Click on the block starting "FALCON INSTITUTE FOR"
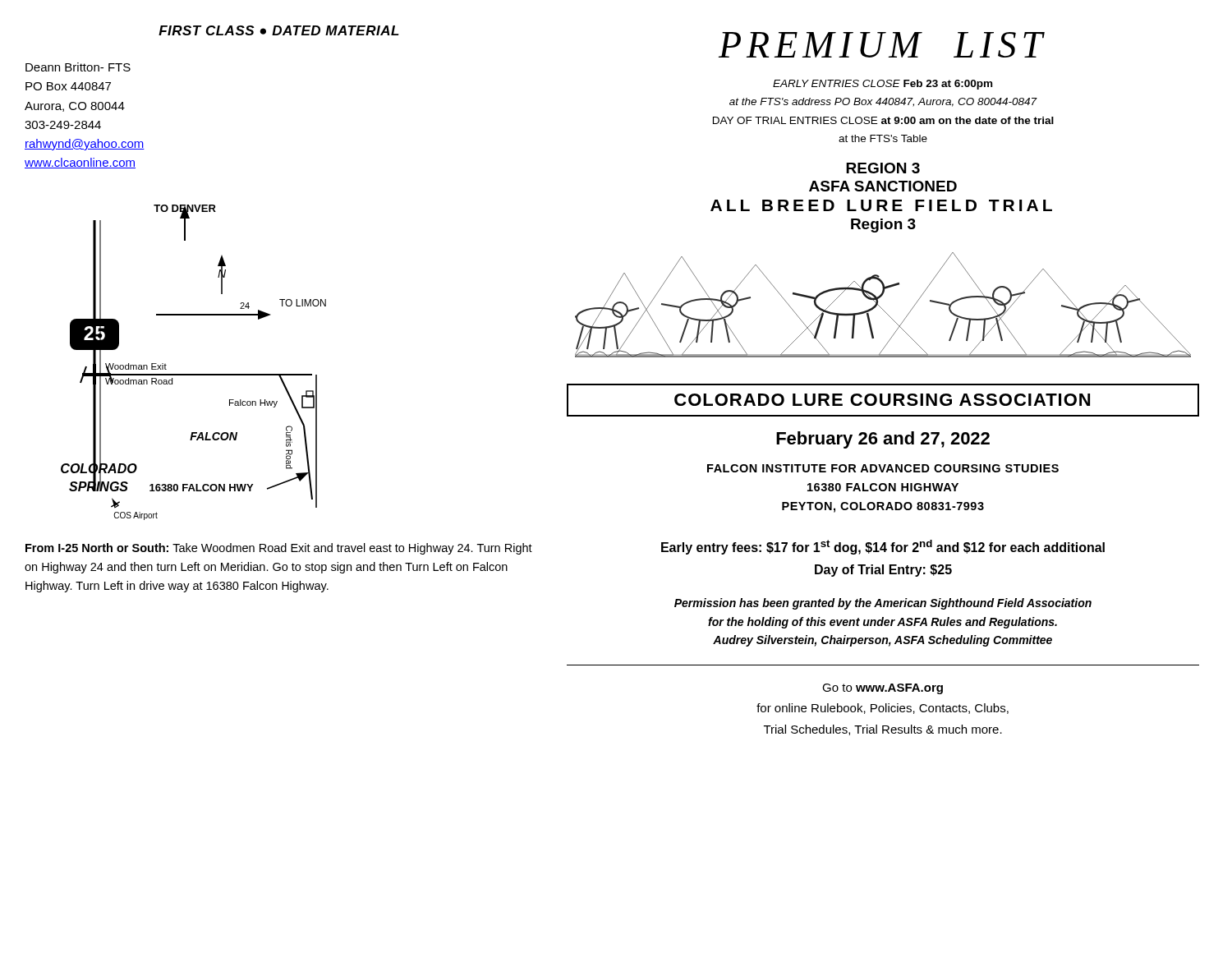This screenshot has height=953, width=1232. pyautogui.click(x=883, y=487)
